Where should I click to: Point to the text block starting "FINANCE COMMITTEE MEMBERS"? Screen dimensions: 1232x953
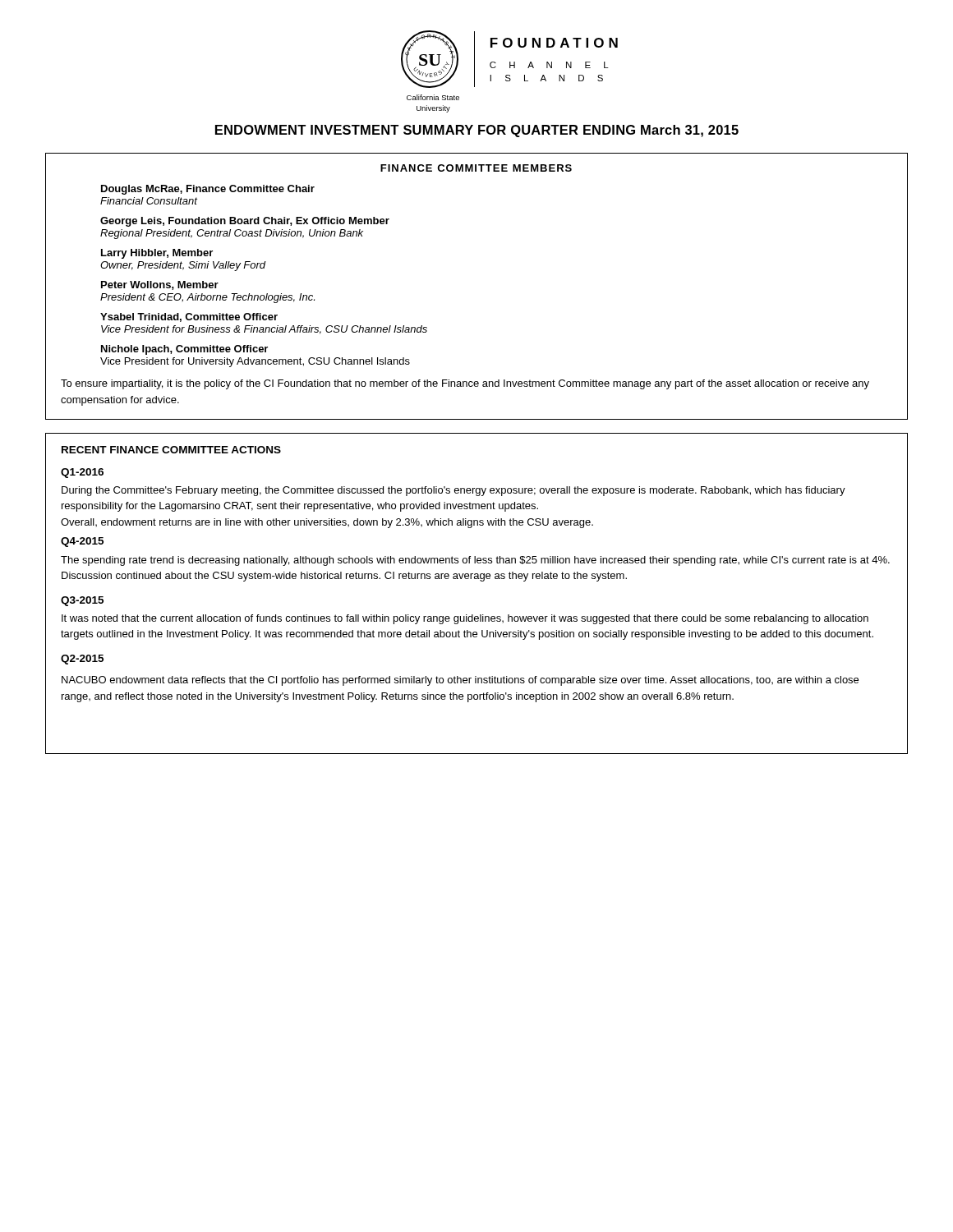(476, 168)
